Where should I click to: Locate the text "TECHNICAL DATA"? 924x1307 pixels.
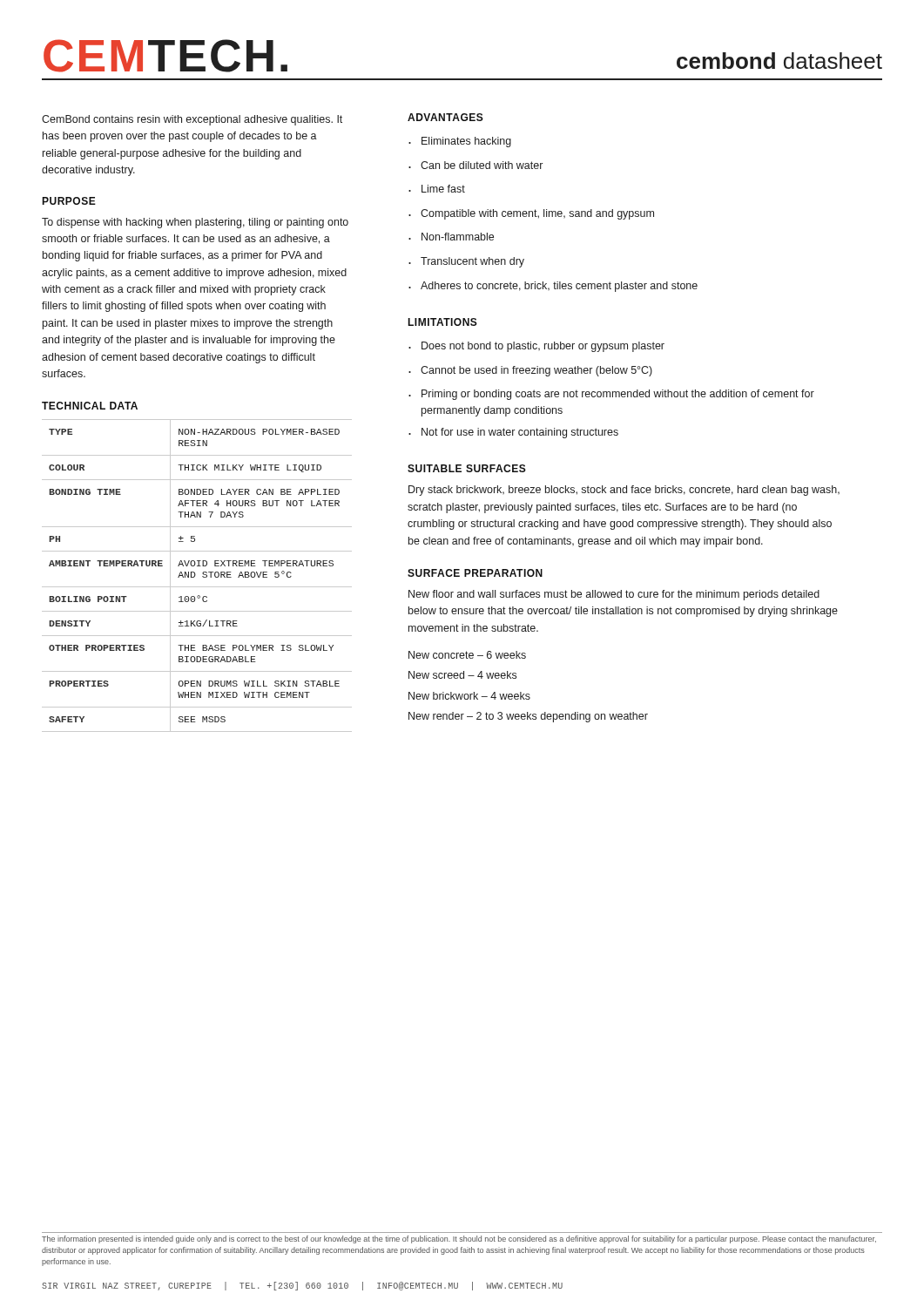click(90, 406)
